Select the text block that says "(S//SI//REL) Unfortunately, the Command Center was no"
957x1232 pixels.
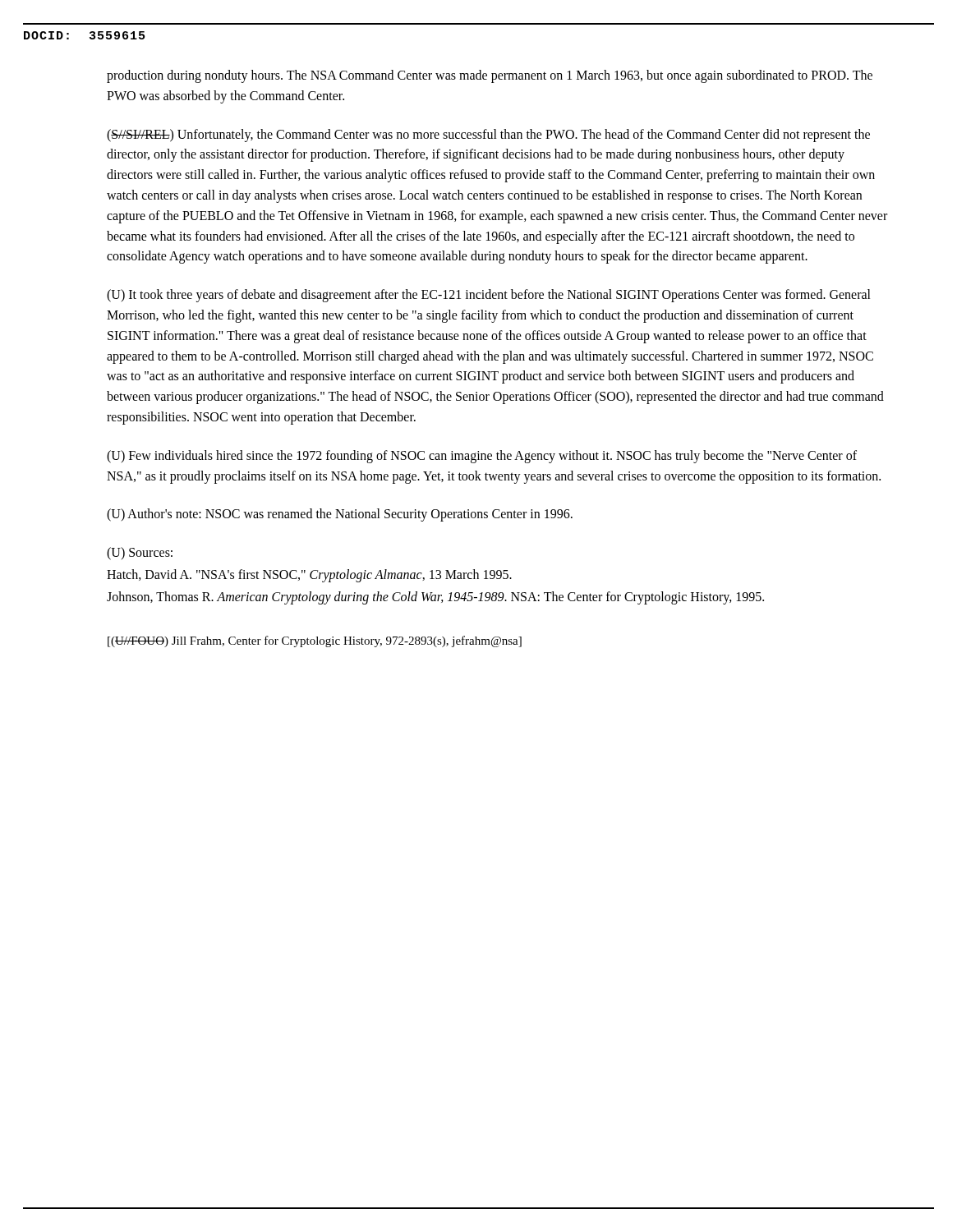[497, 195]
